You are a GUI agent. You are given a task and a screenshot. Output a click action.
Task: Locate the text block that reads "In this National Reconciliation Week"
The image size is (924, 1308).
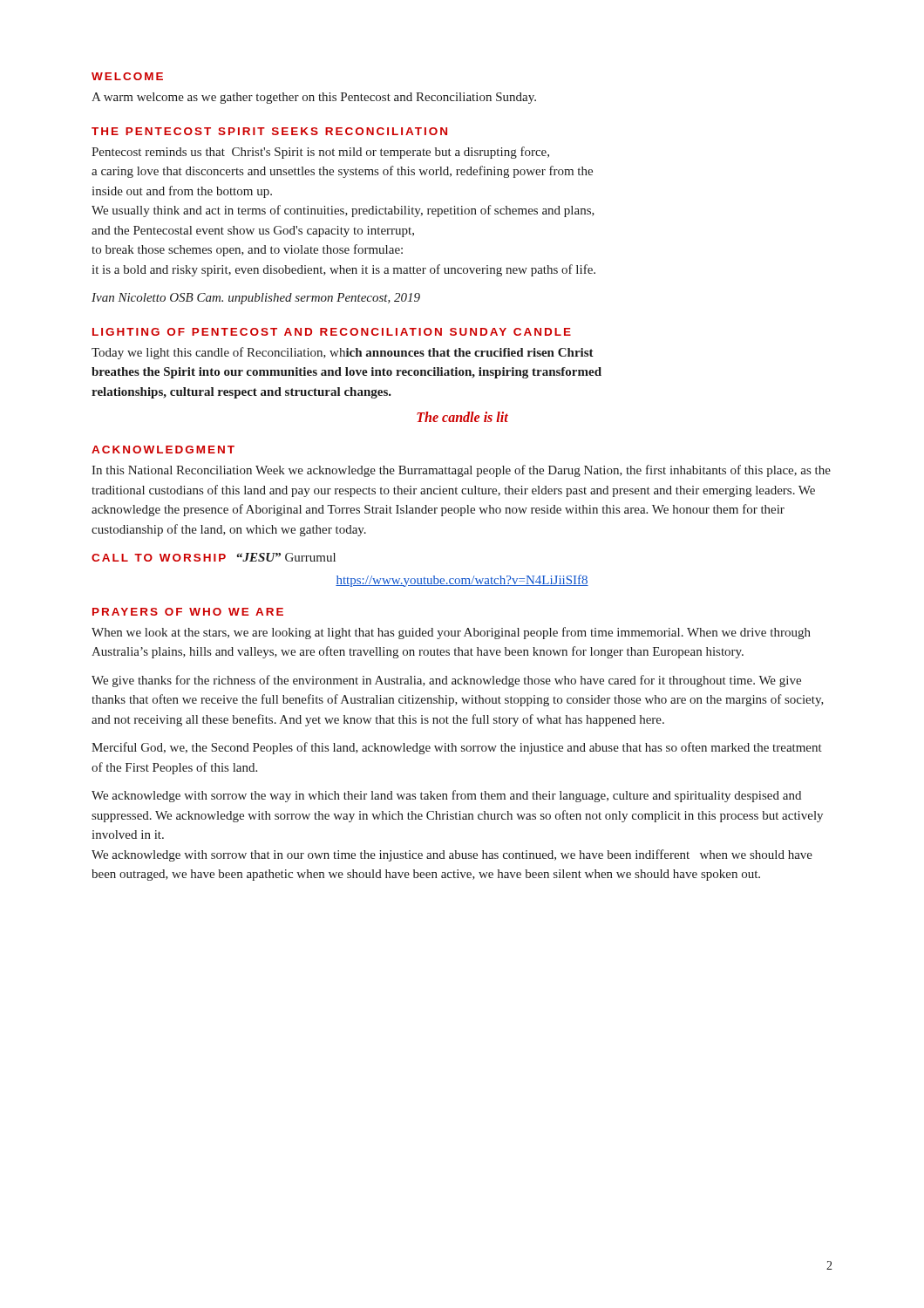[x=461, y=499]
